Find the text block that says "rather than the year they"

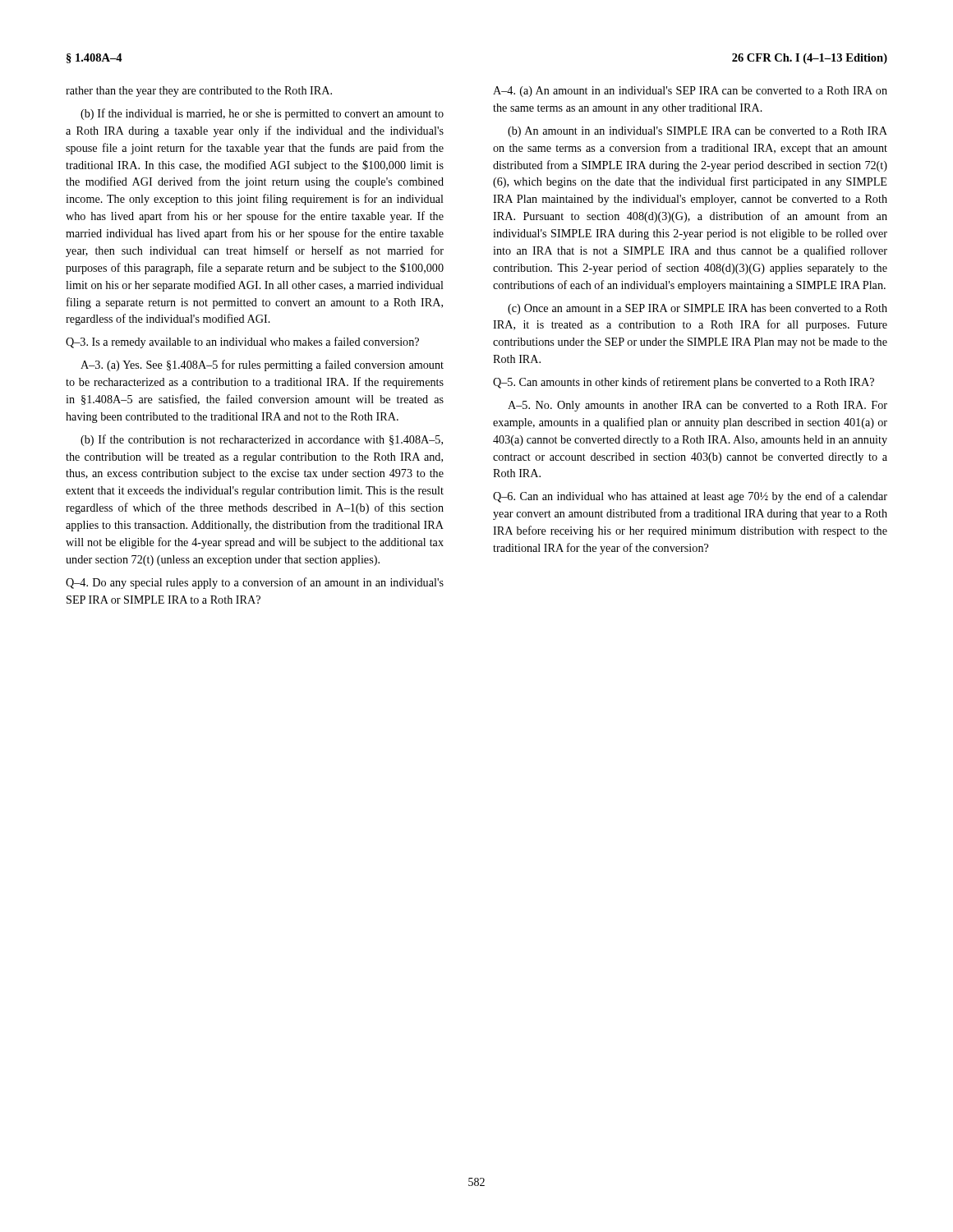pos(255,345)
